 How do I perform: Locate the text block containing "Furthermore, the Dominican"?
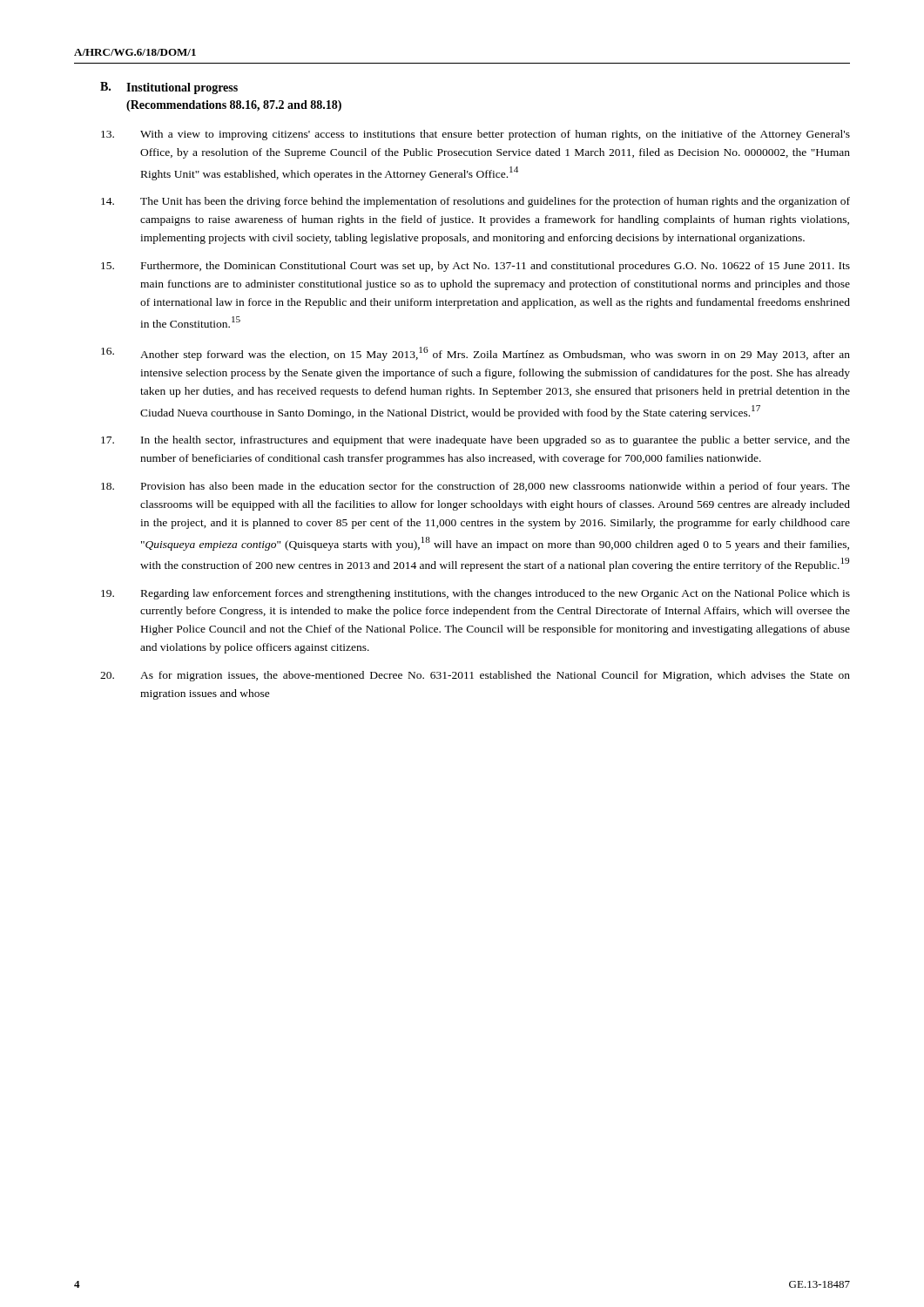(475, 295)
